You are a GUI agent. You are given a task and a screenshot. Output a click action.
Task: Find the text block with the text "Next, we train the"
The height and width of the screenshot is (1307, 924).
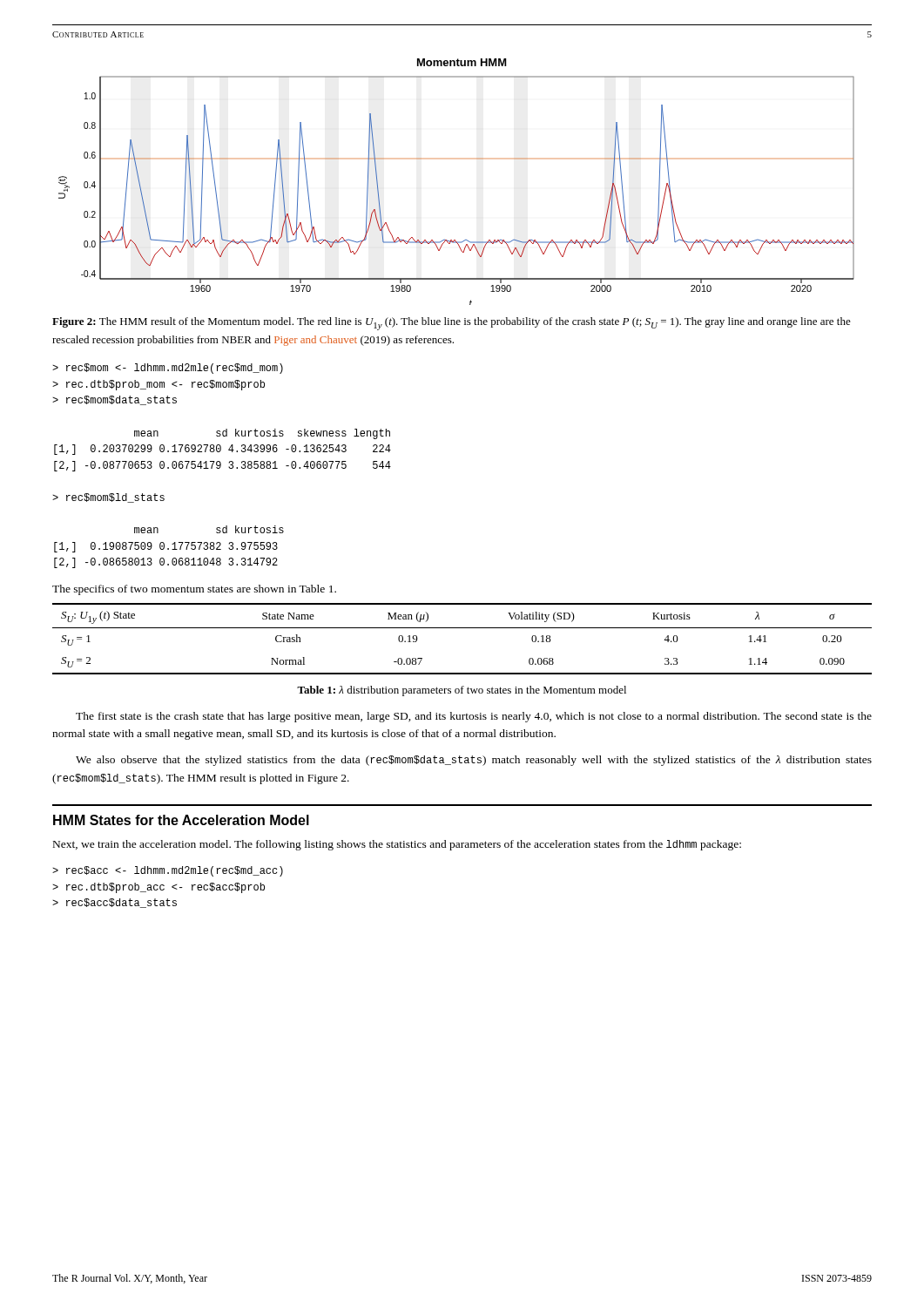(397, 844)
